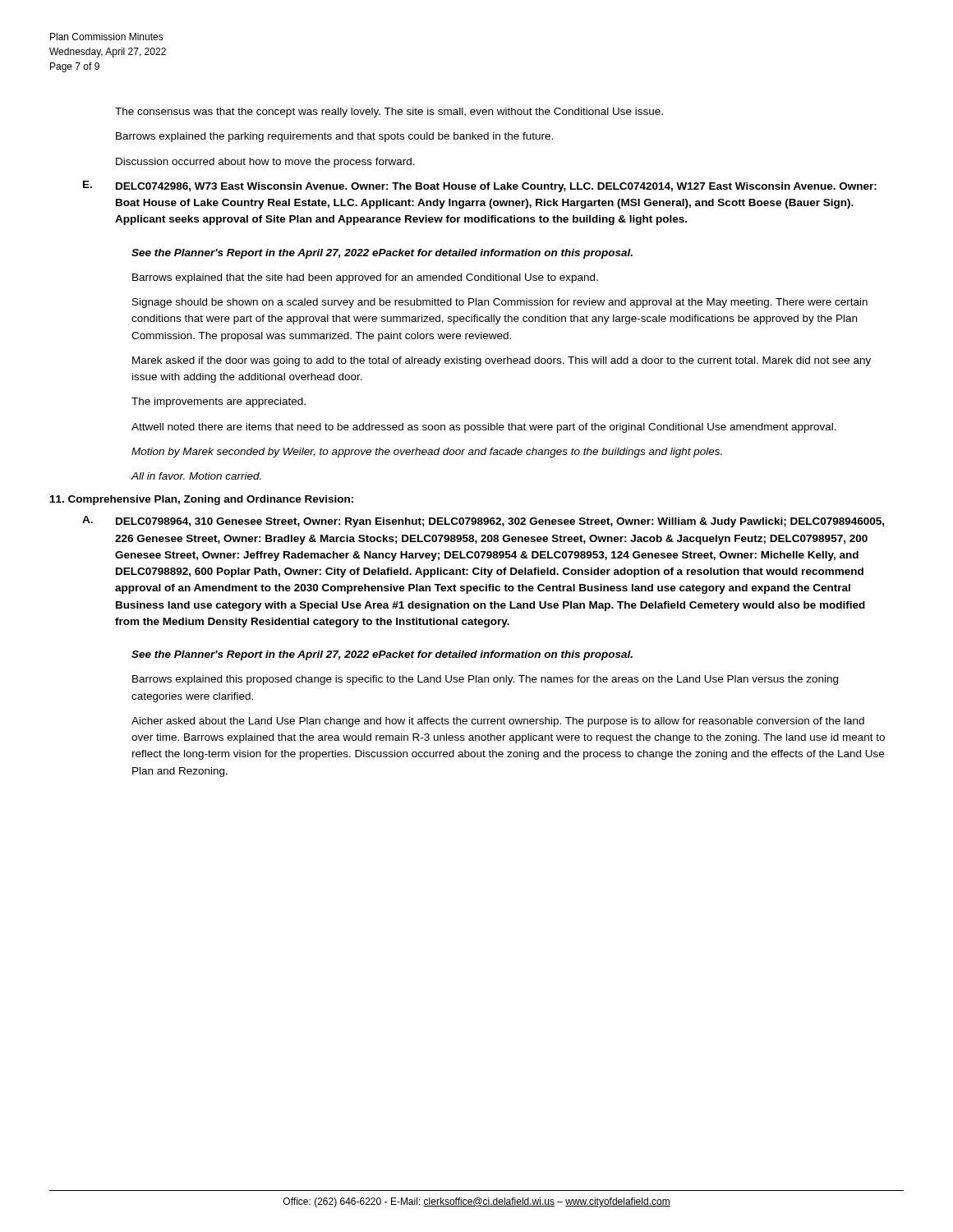Locate the text block that reads "The consensus was that the concept"
Viewport: 953px width, 1232px height.
501,112
